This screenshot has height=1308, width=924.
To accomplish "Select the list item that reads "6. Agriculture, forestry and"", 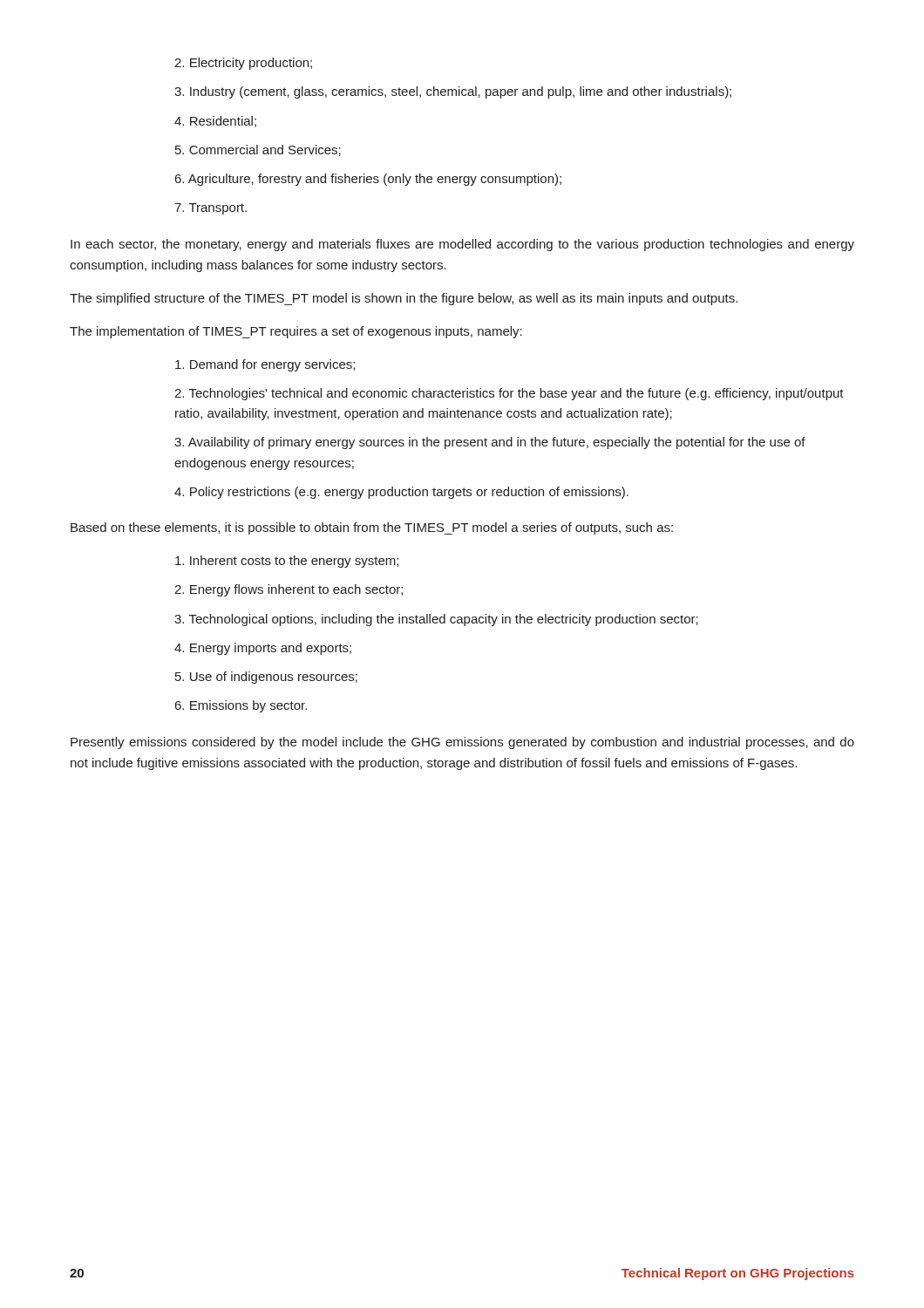I will pos(368,178).
